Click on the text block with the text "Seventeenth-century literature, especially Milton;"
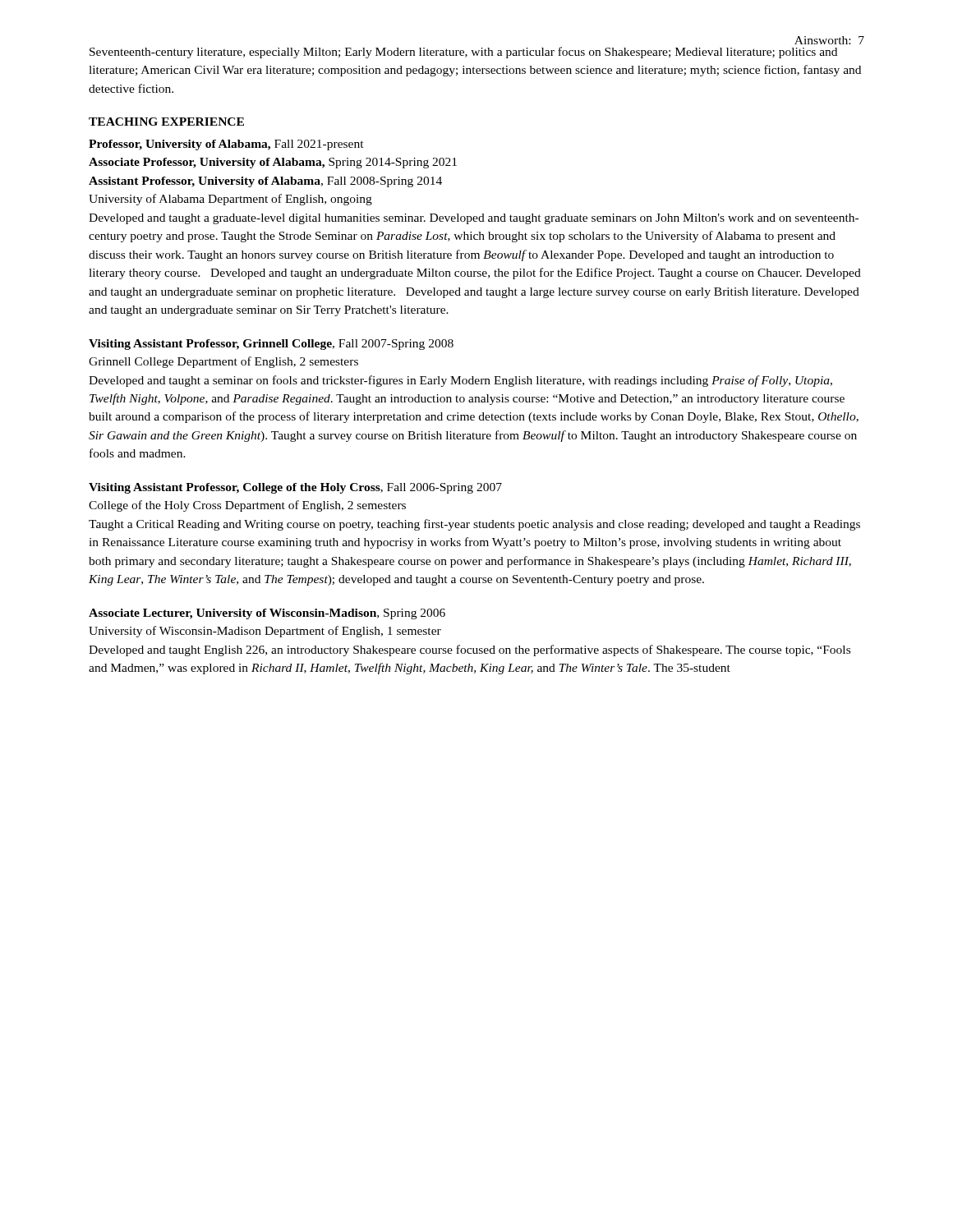Viewport: 953px width, 1232px height. (476, 70)
